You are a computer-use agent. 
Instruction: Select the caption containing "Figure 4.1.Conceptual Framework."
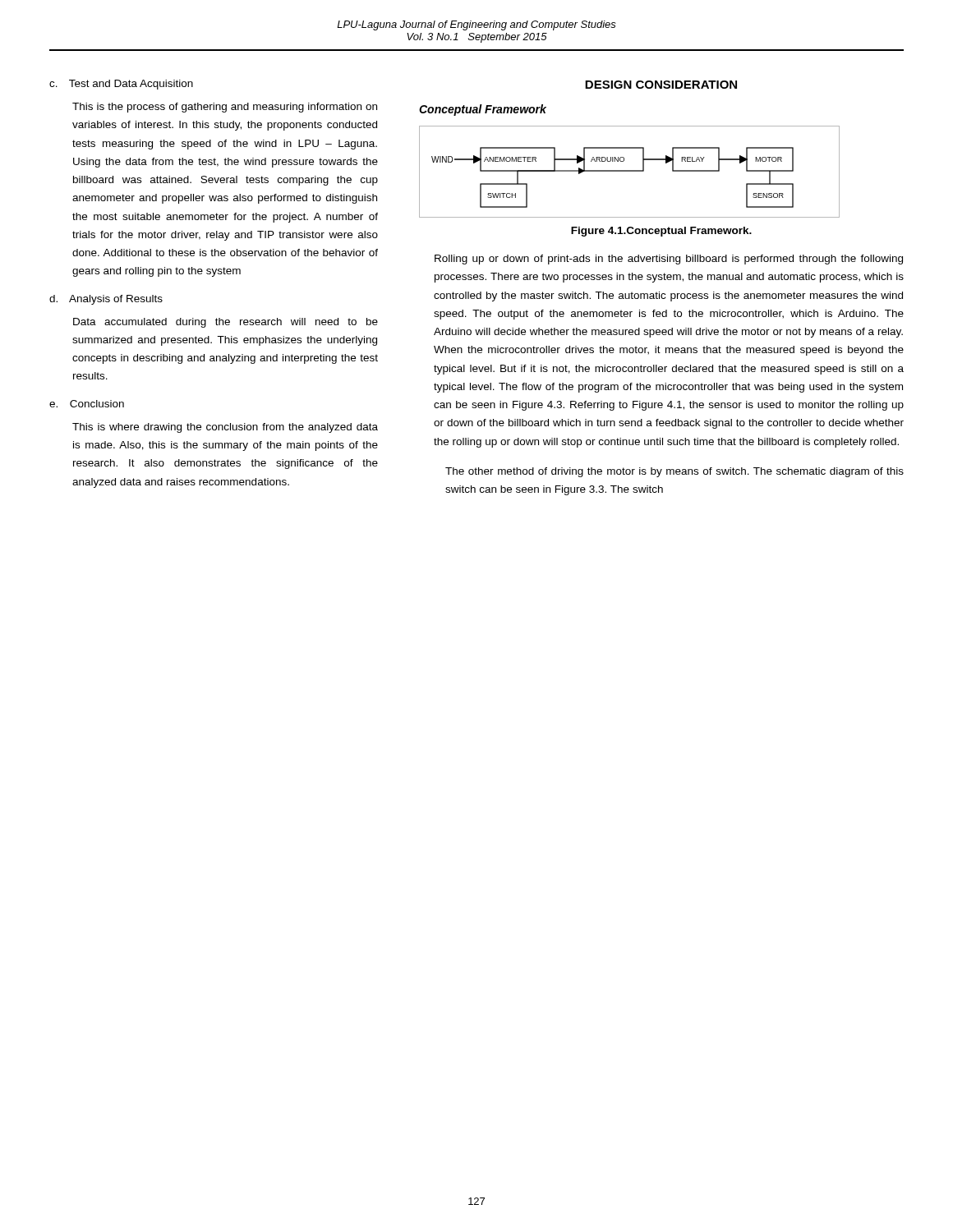[x=661, y=230]
